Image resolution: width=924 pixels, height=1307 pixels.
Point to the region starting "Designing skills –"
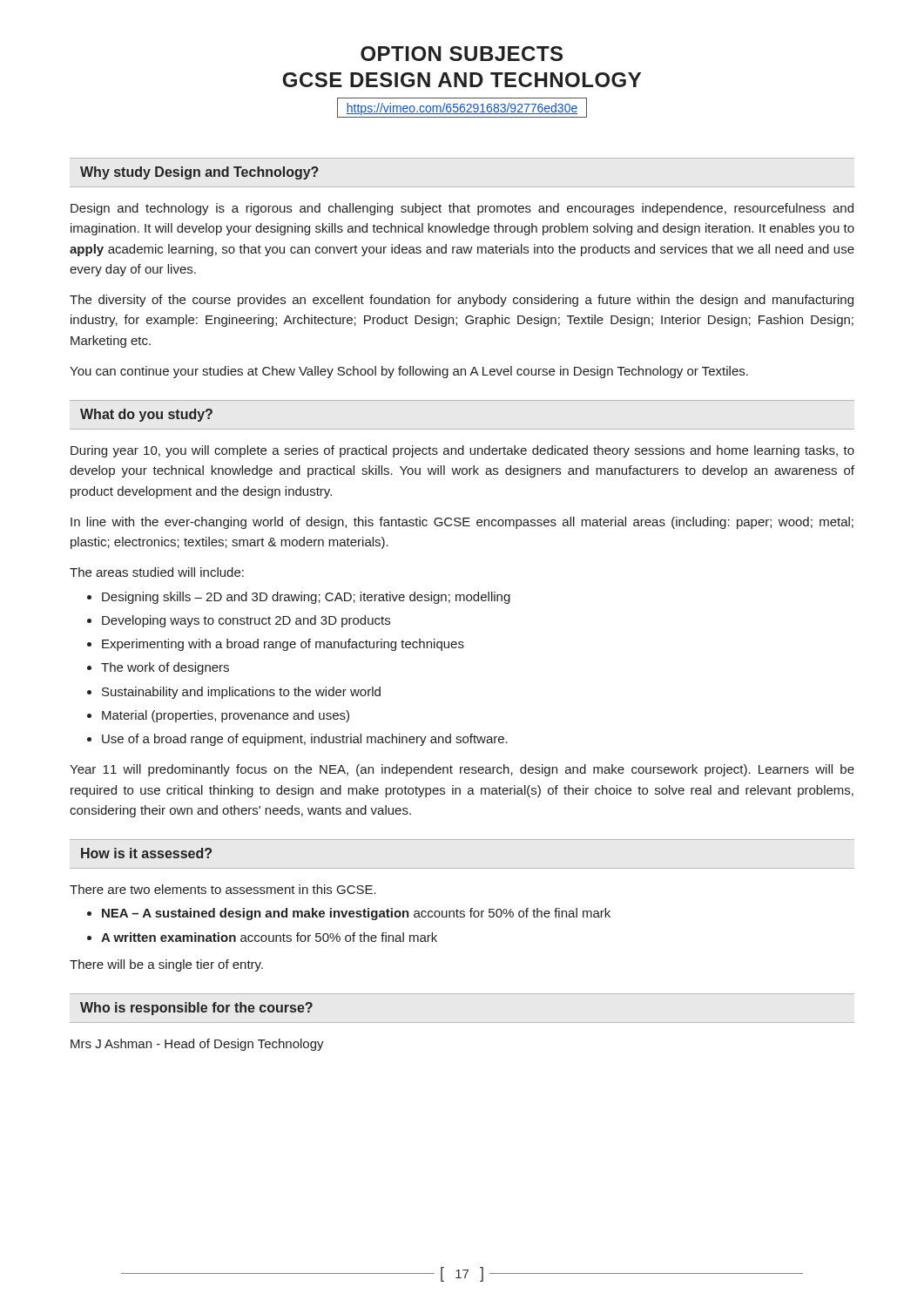[x=306, y=596]
